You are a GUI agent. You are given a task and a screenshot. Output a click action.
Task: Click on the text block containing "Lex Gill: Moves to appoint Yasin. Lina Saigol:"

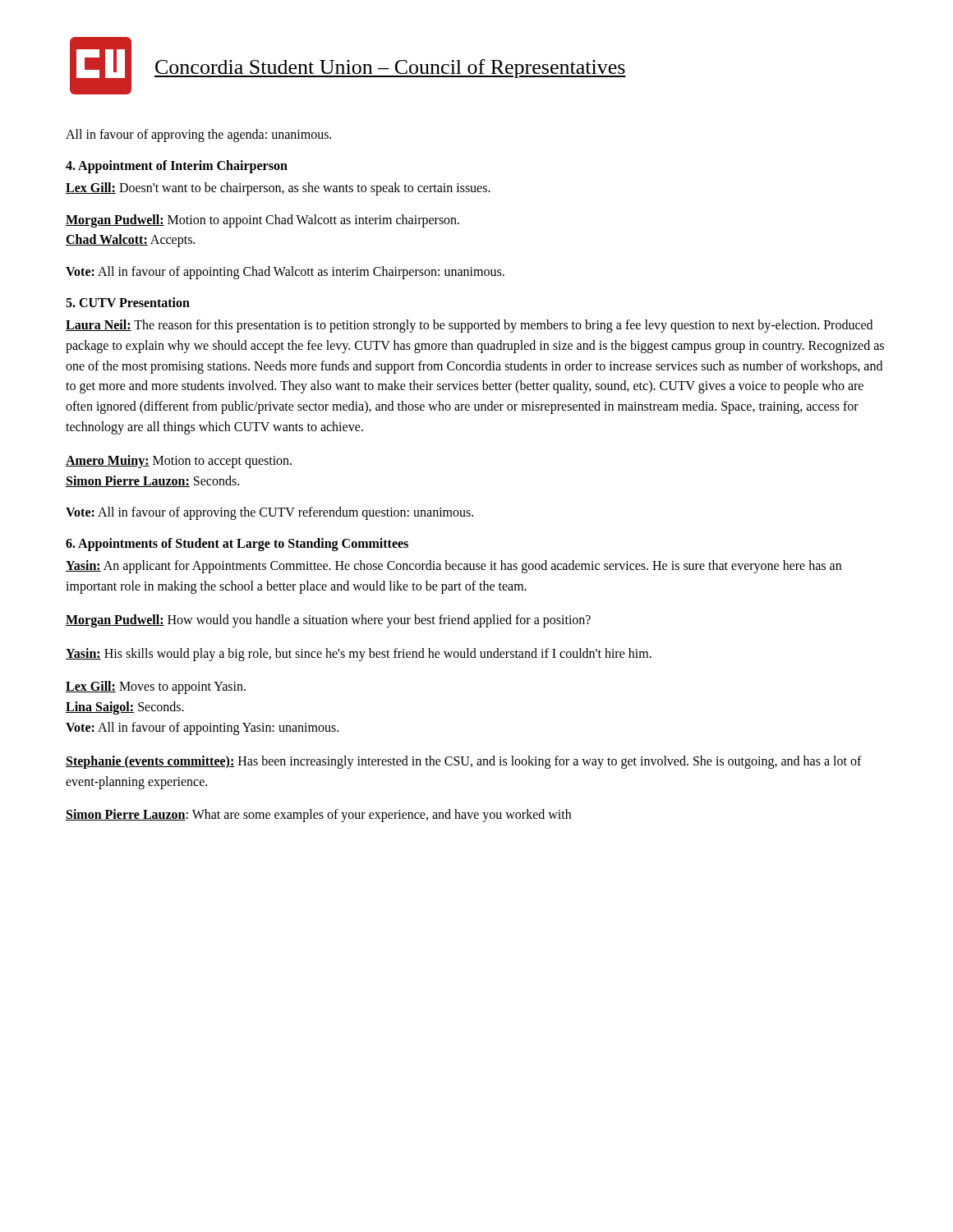(x=156, y=687)
